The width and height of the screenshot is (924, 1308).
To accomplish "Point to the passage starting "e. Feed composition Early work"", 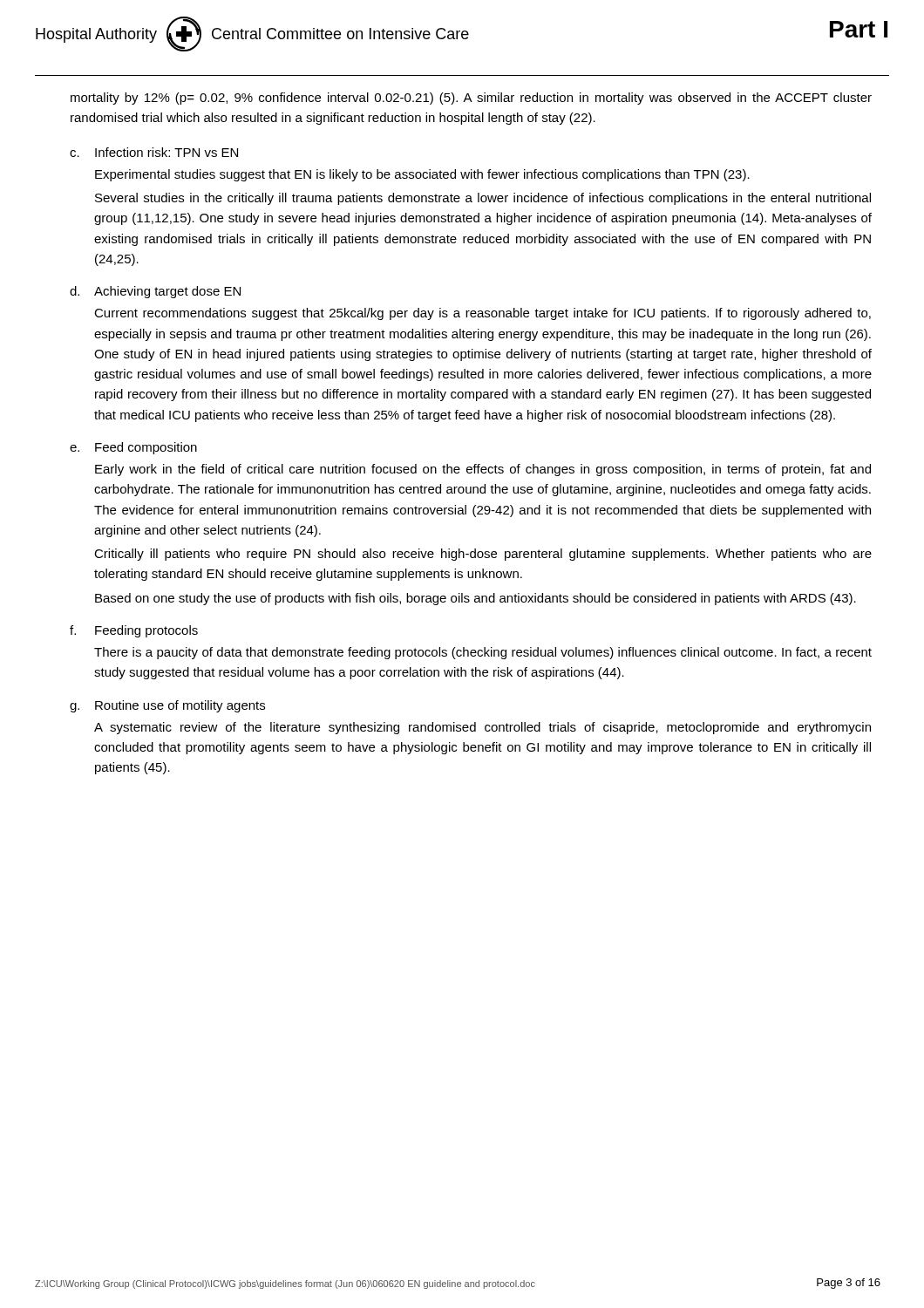I will 471,522.
